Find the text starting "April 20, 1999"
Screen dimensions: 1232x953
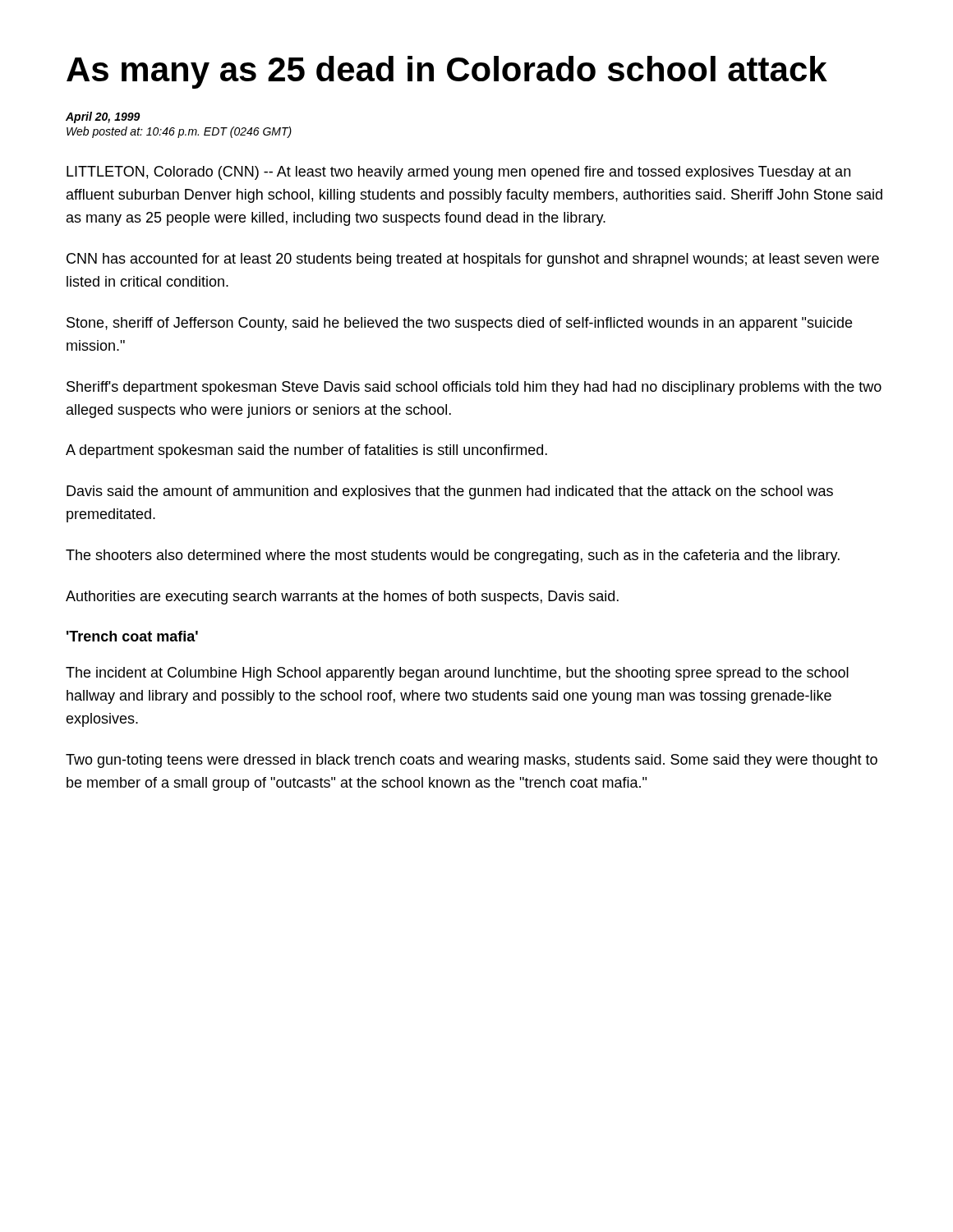[x=103, y=117]
